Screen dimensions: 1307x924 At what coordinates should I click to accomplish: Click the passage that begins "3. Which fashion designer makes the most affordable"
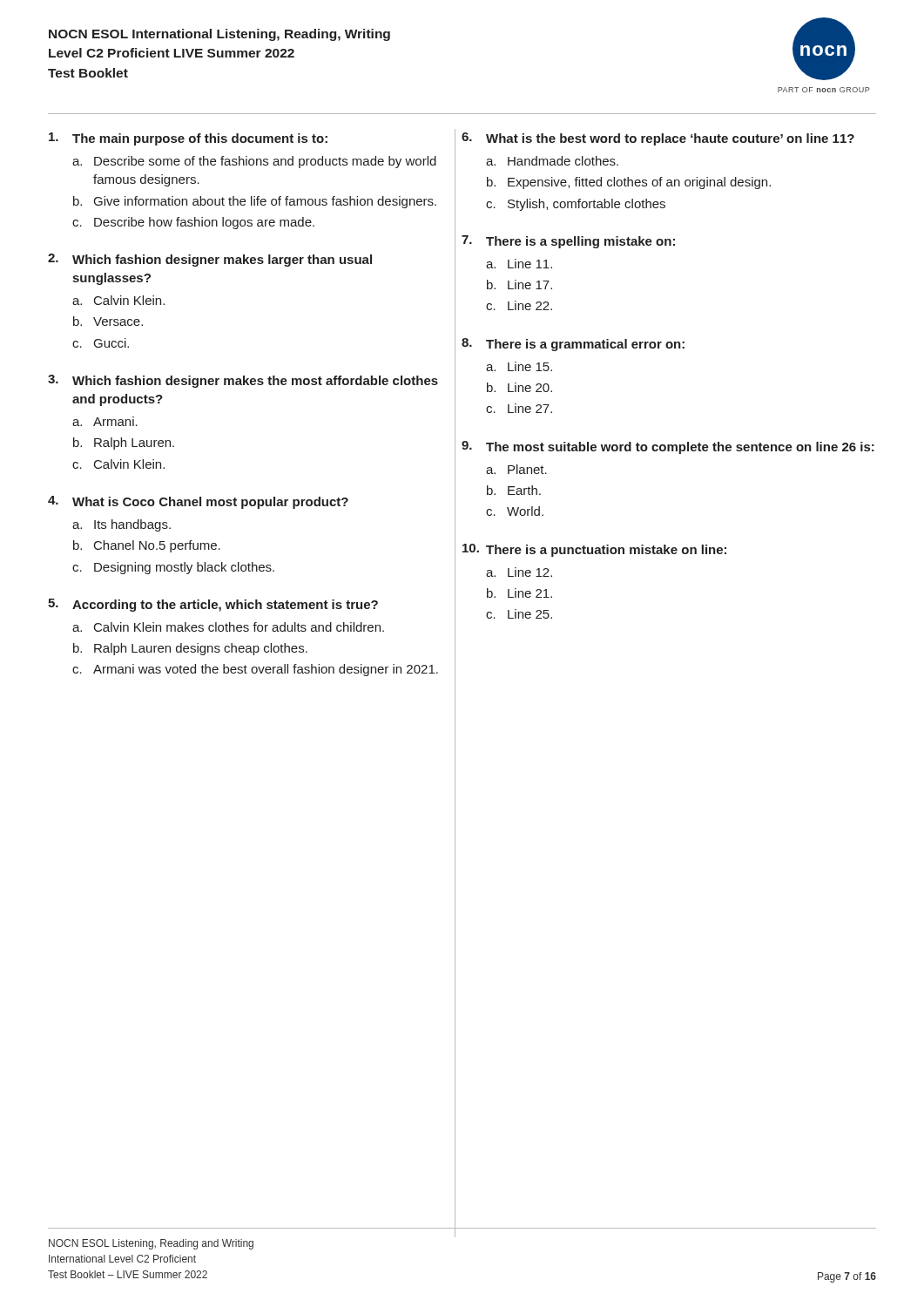tap(243, 381)
